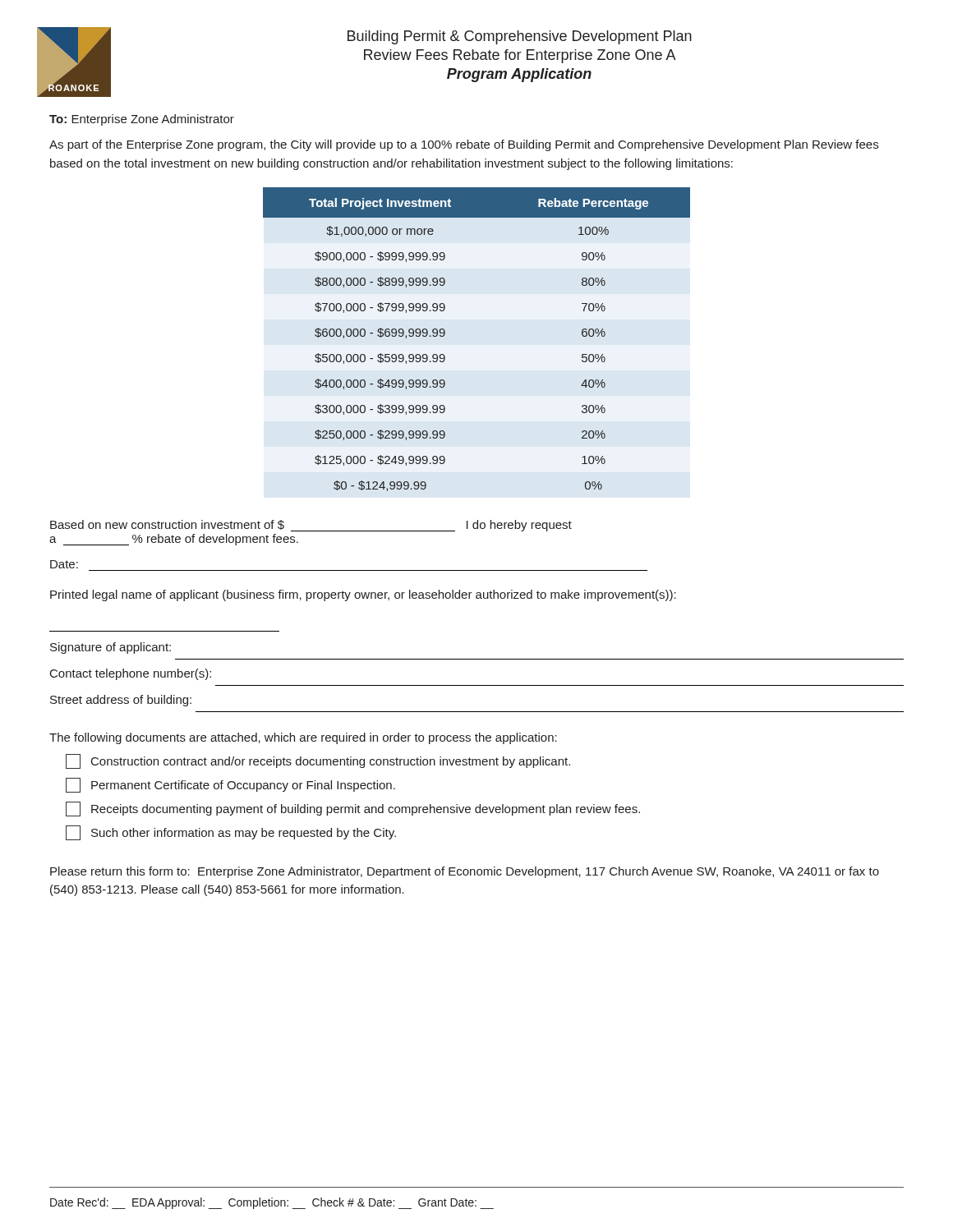Point to the block starting "Receipts documenting payment of building permit and"
953x1232 pixels.
click(x=485, y=808)
